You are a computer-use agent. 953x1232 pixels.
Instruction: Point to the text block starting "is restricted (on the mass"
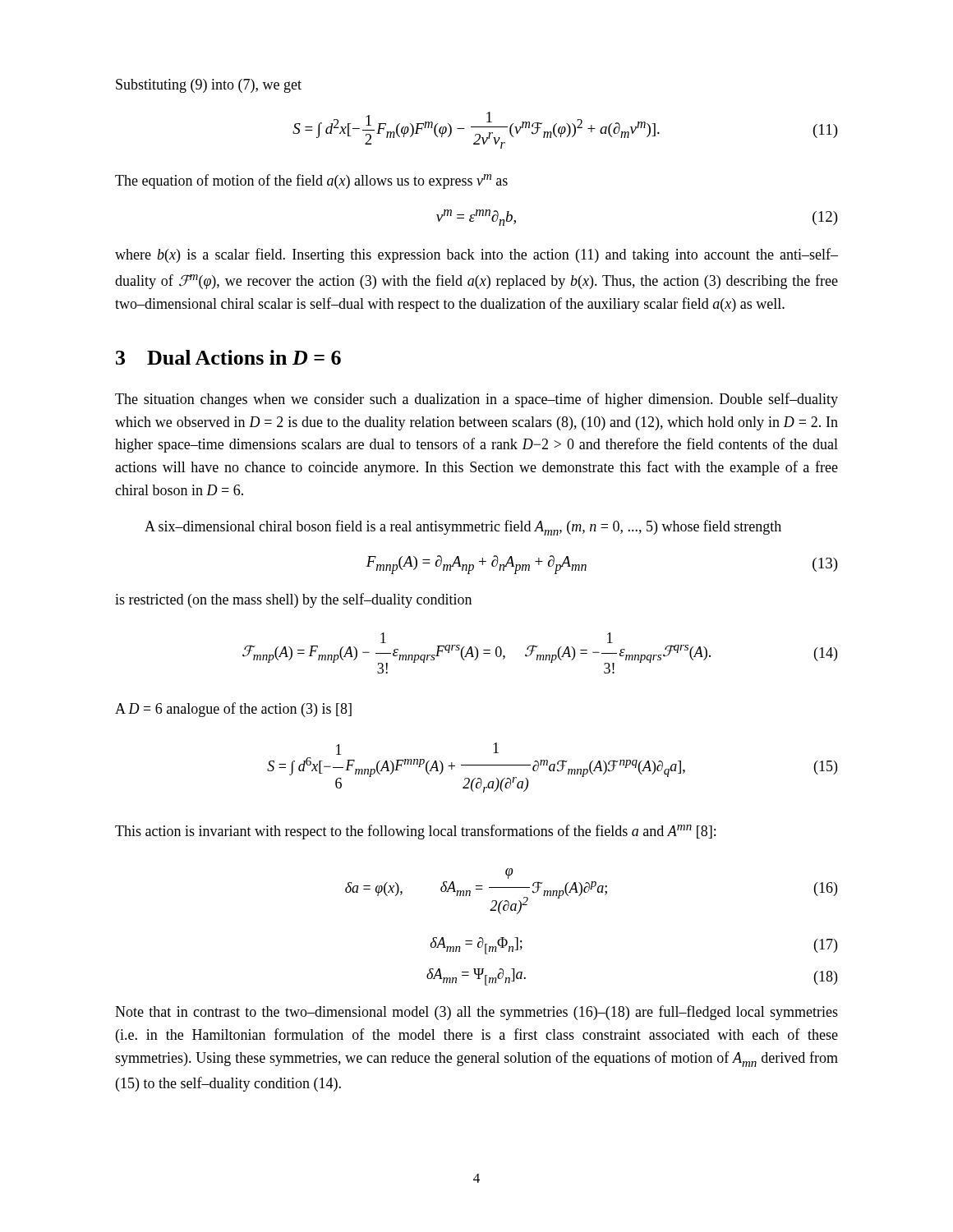point(293,599)
